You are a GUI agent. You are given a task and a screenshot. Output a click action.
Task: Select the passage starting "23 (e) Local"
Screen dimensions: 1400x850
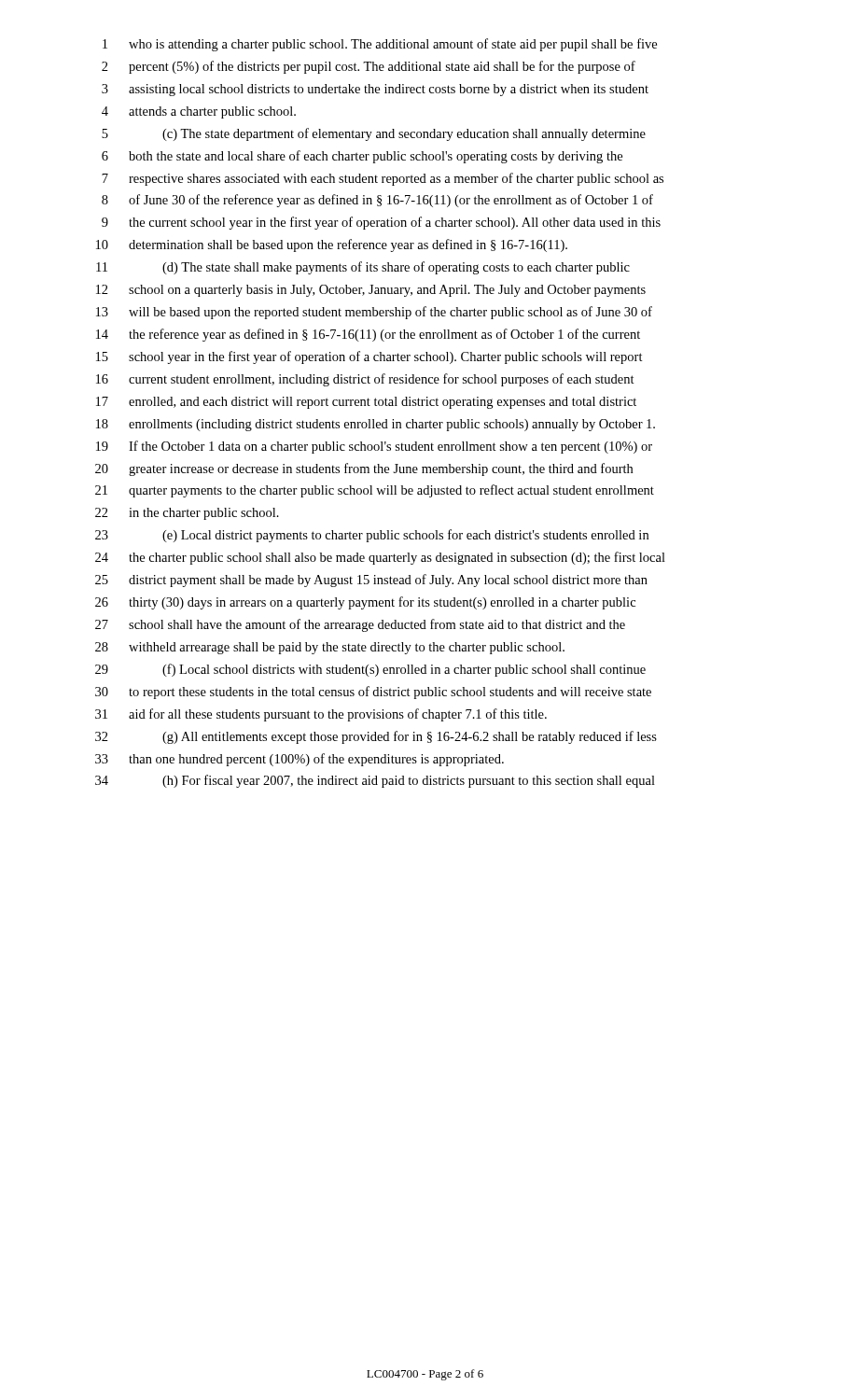[x=434, y=536]
